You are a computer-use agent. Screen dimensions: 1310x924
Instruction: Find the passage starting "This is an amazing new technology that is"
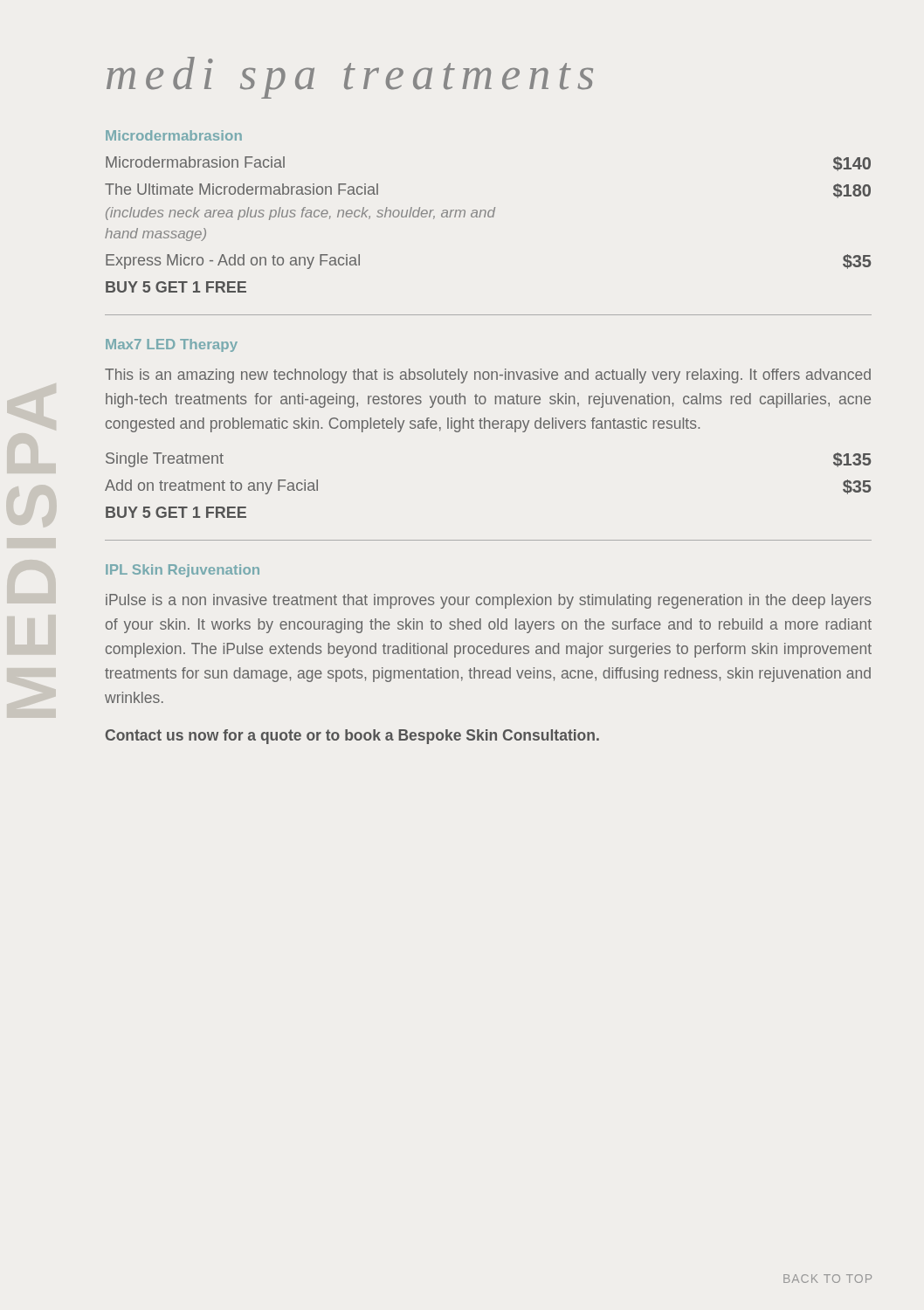[x=488, y=399]
